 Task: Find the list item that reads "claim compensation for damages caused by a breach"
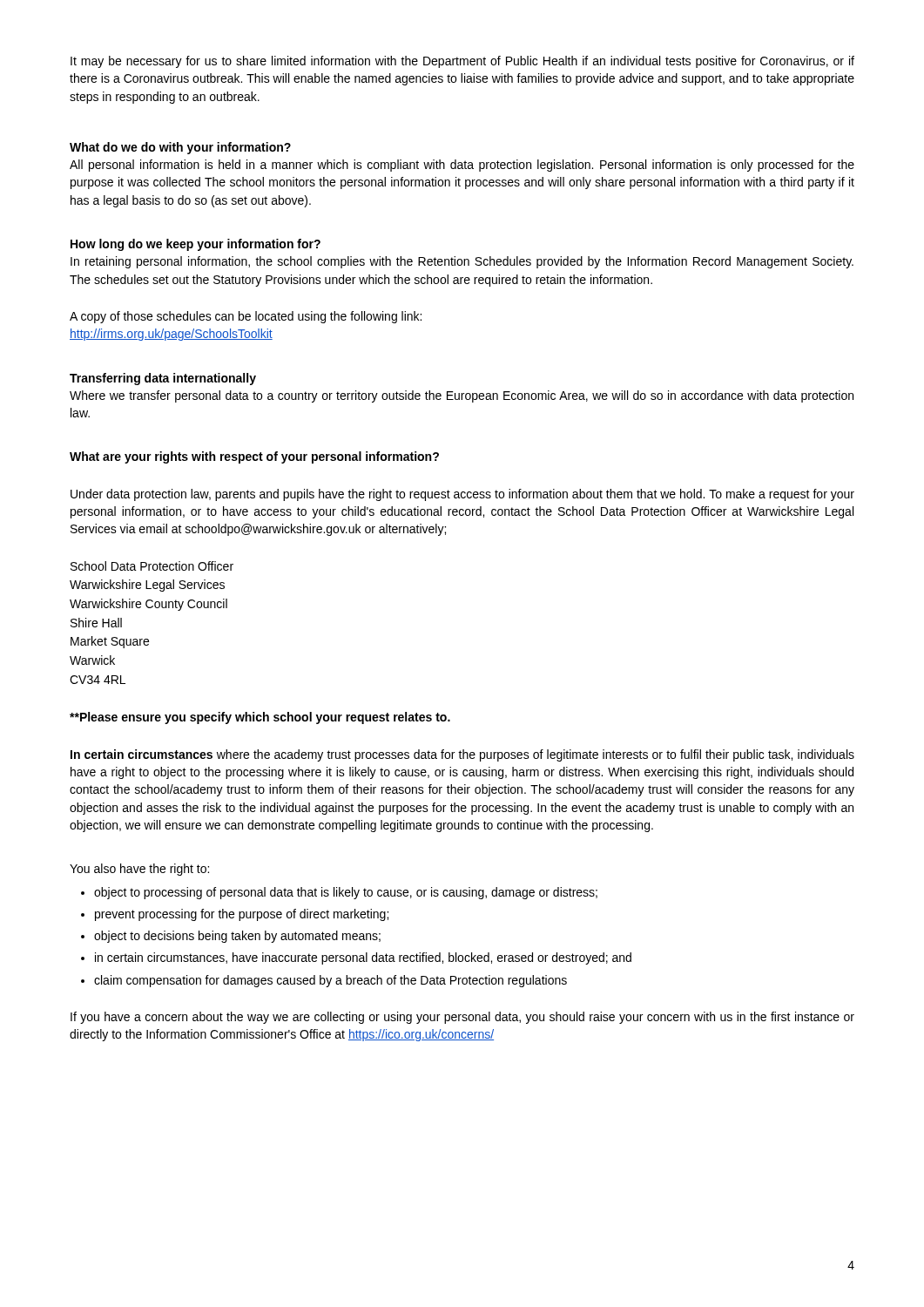(331, 980)
